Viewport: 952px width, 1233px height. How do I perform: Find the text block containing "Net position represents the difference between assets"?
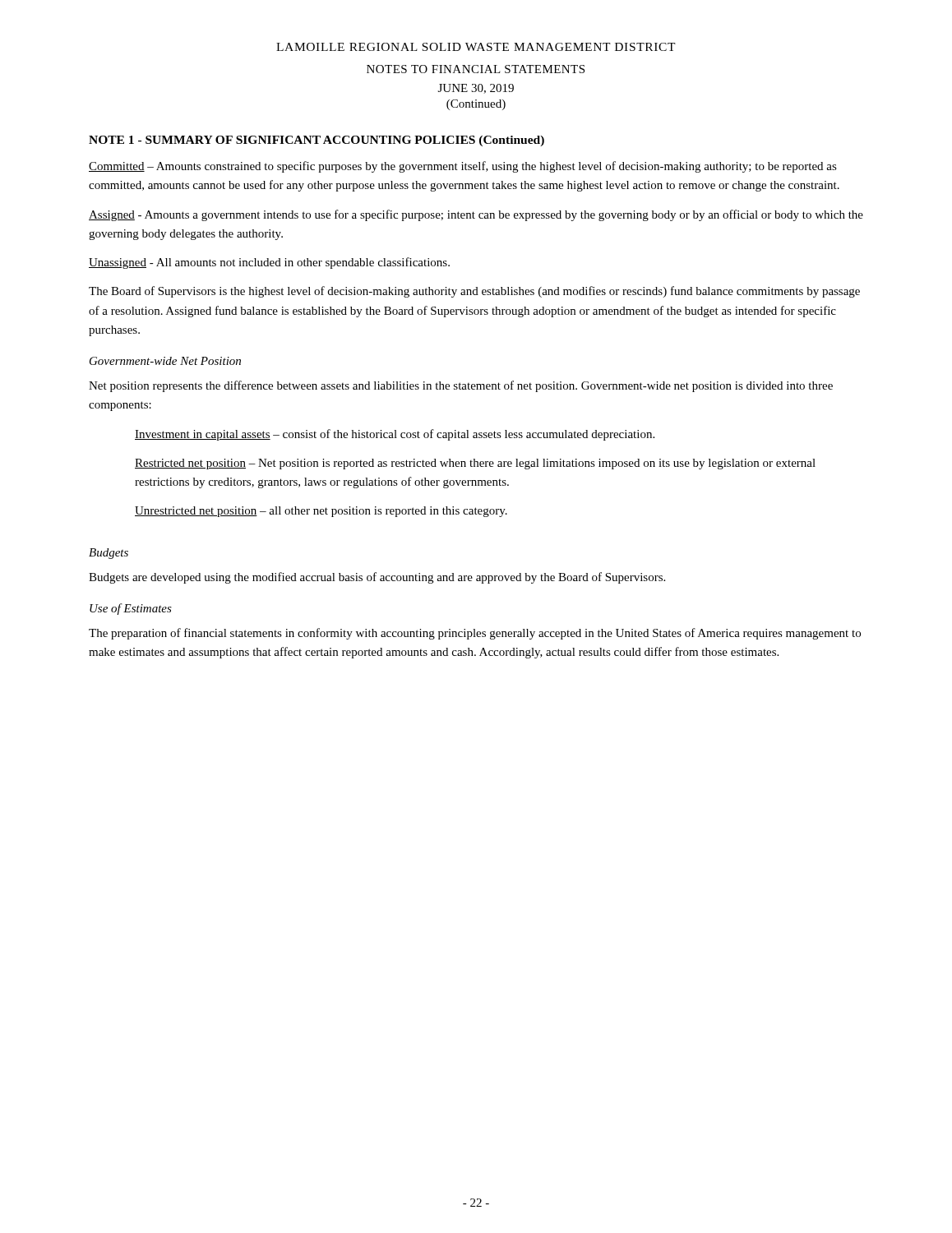tap(461, 395)
